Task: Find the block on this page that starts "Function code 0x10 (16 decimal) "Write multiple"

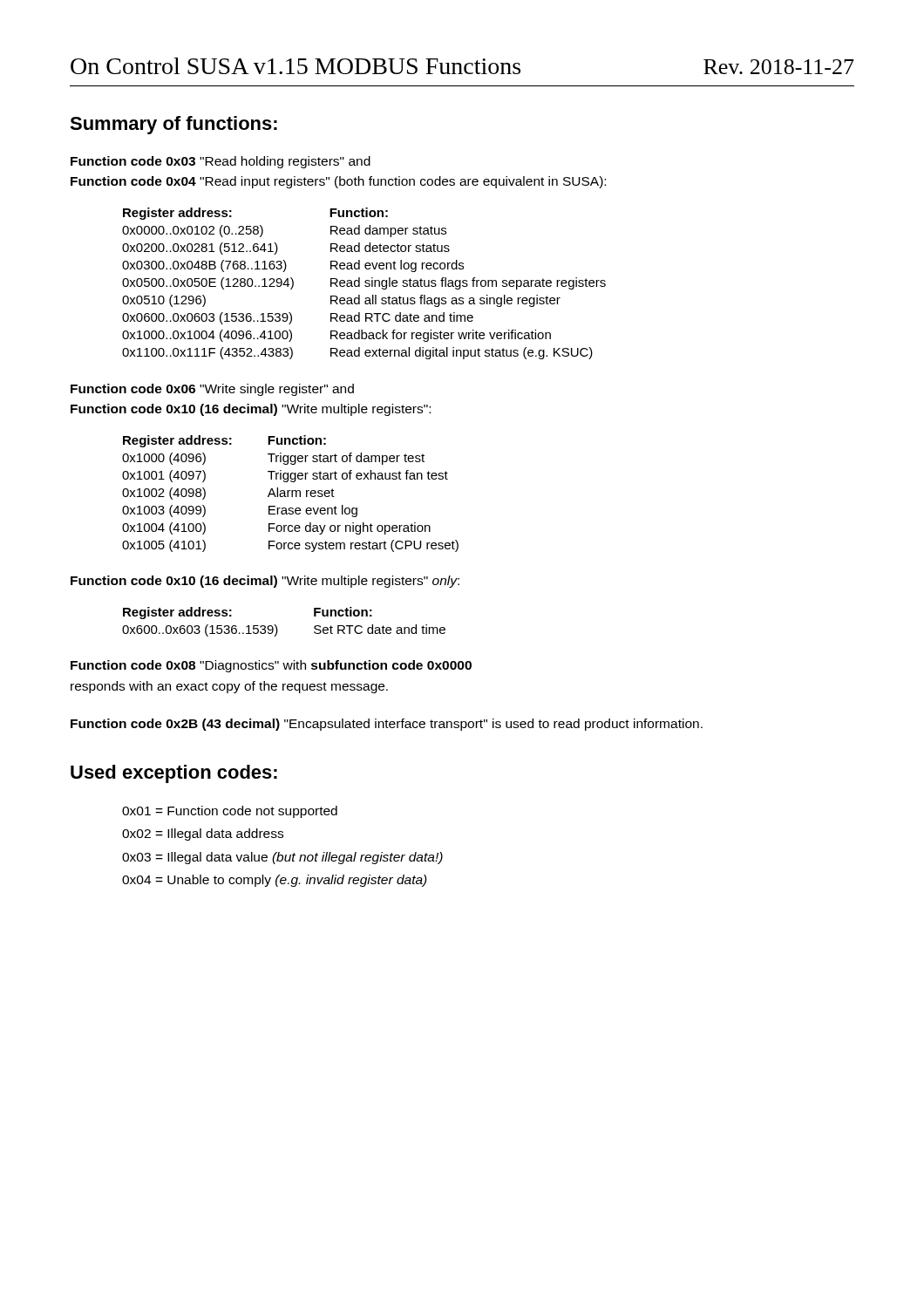Action: pos(265,580)
